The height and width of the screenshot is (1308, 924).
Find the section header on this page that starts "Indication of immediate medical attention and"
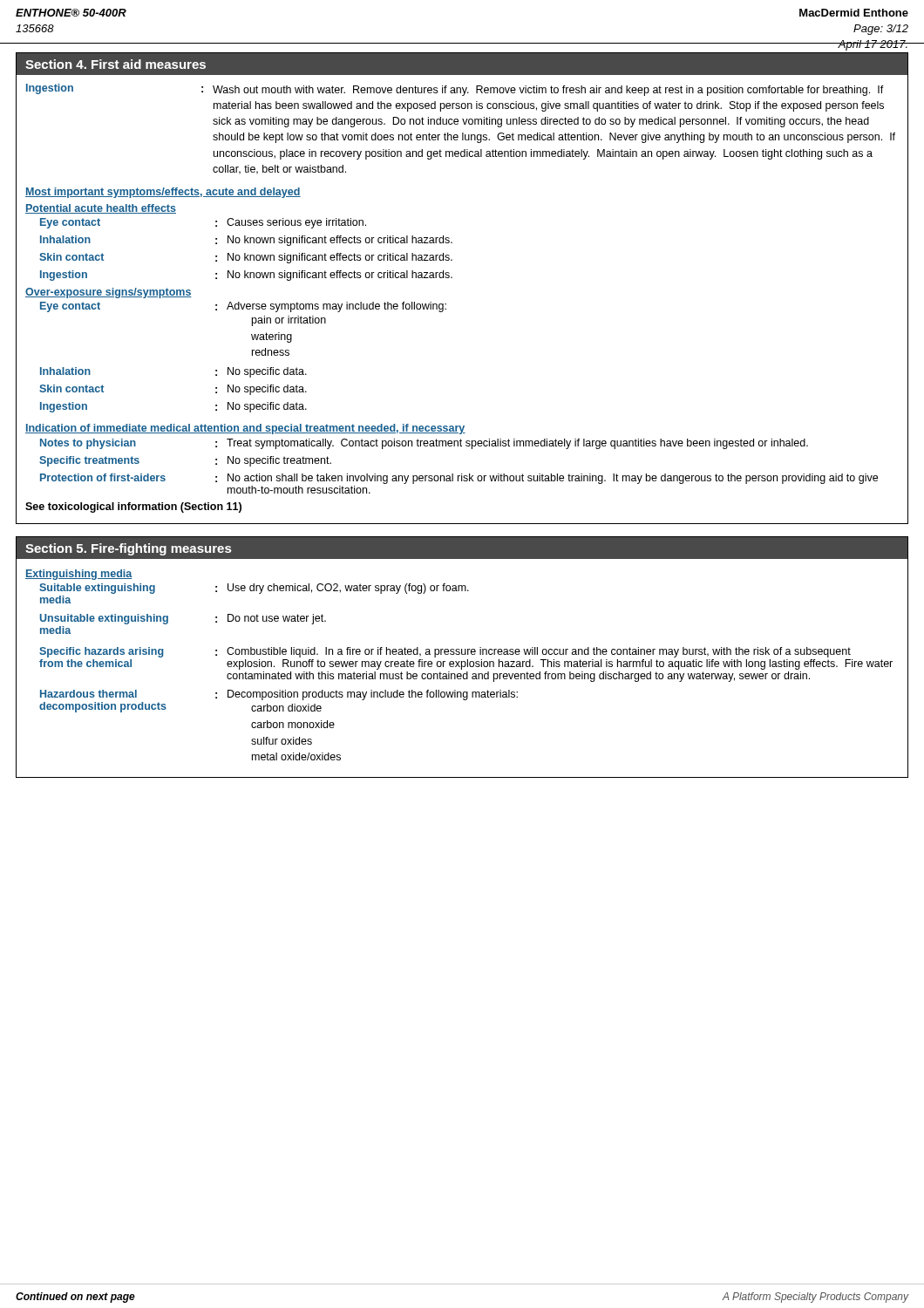pos(245,428)
